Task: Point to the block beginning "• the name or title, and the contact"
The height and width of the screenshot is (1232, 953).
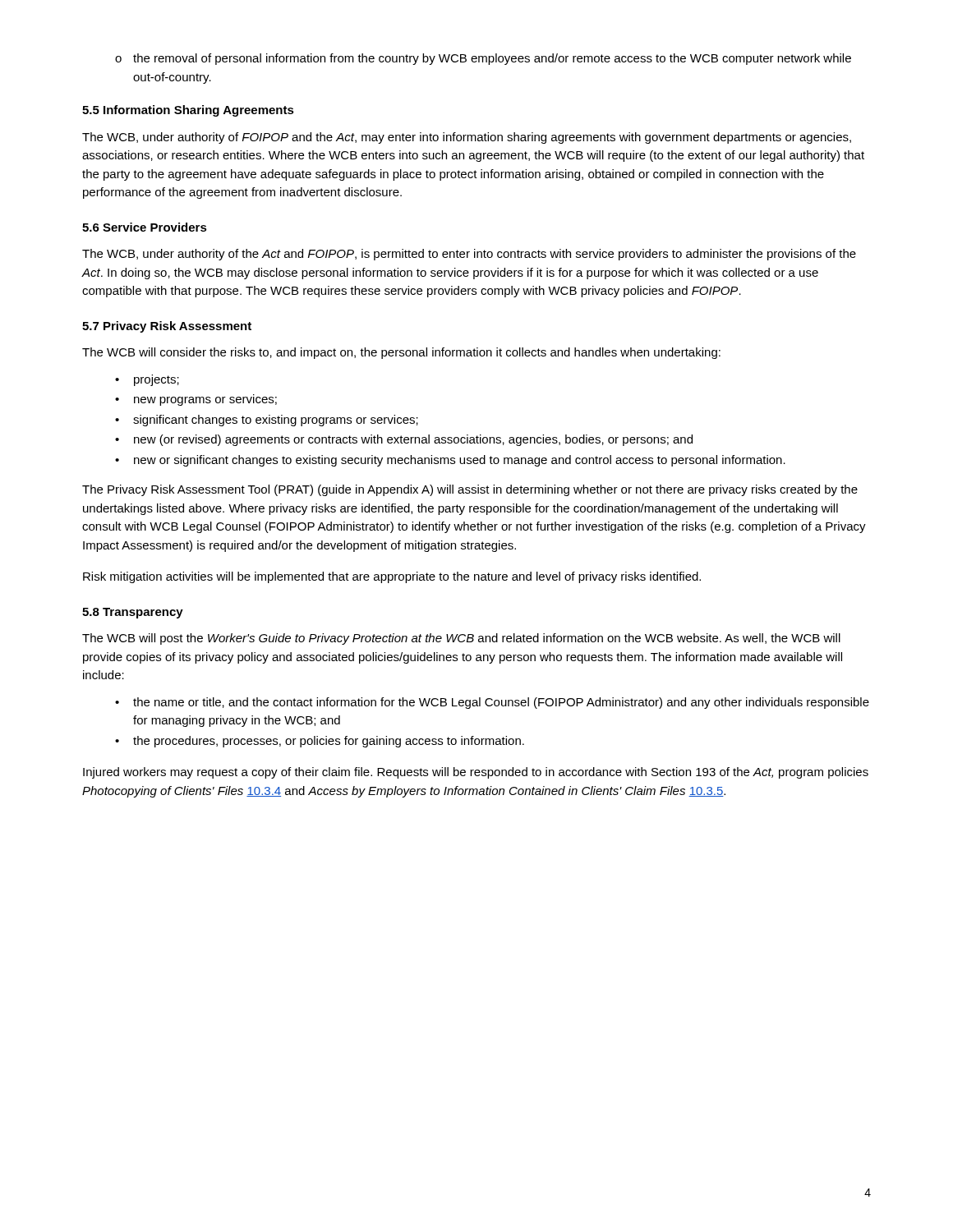Action: click(493, 711)
